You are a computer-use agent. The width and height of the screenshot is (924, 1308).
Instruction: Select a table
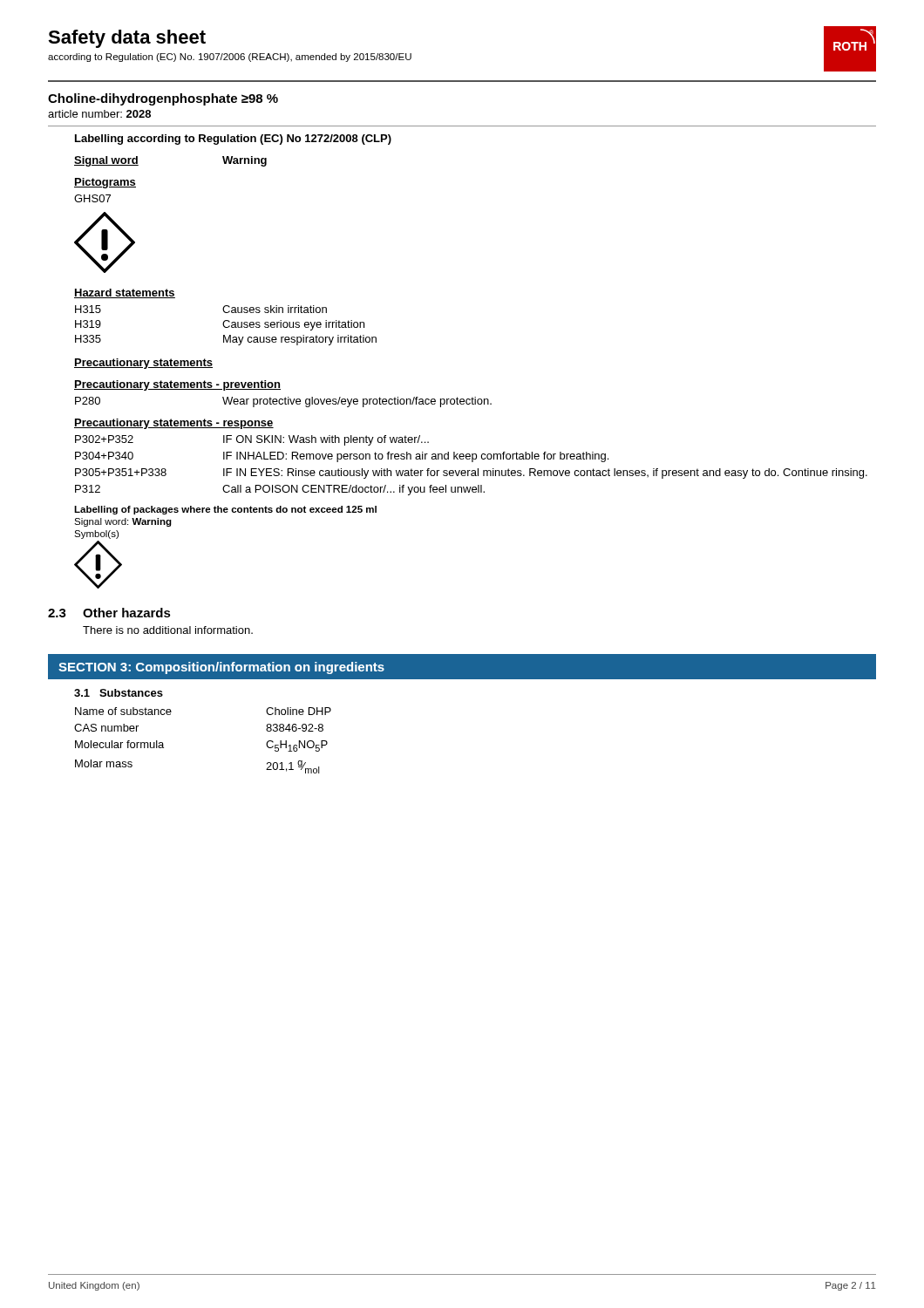pos(475,740)
